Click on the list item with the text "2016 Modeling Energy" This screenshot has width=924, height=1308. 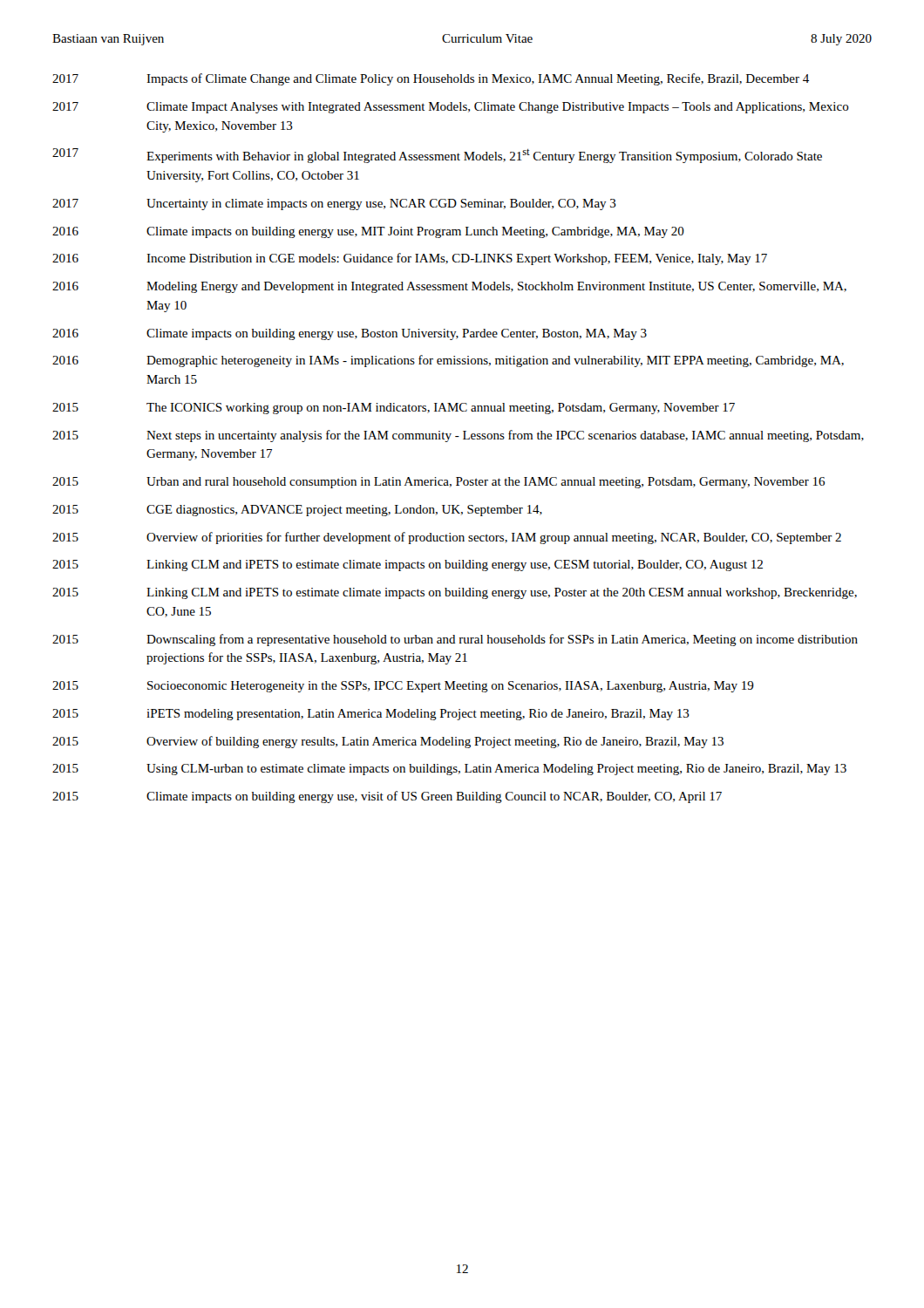[462, 296]
